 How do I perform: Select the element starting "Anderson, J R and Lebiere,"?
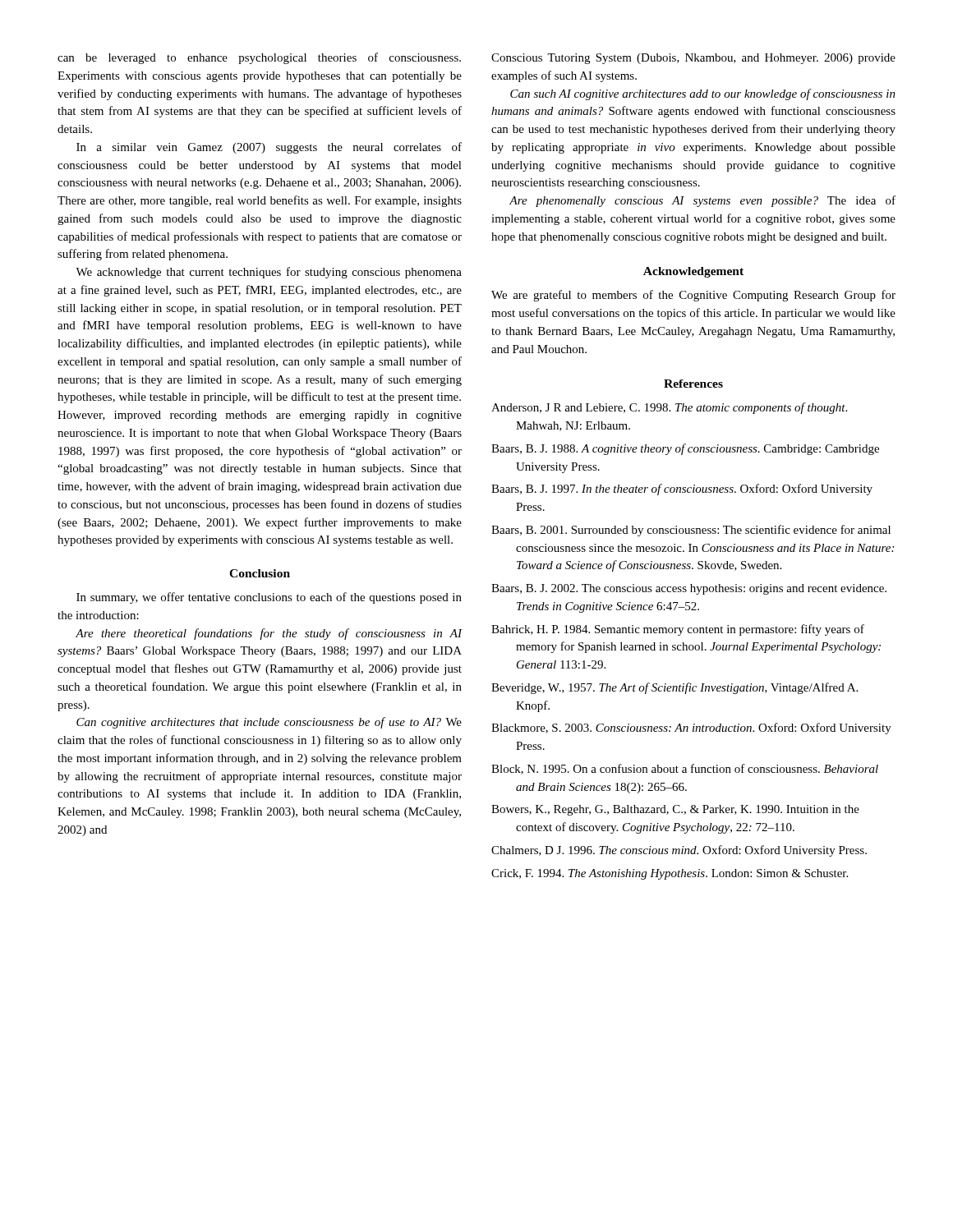(670, 417)
